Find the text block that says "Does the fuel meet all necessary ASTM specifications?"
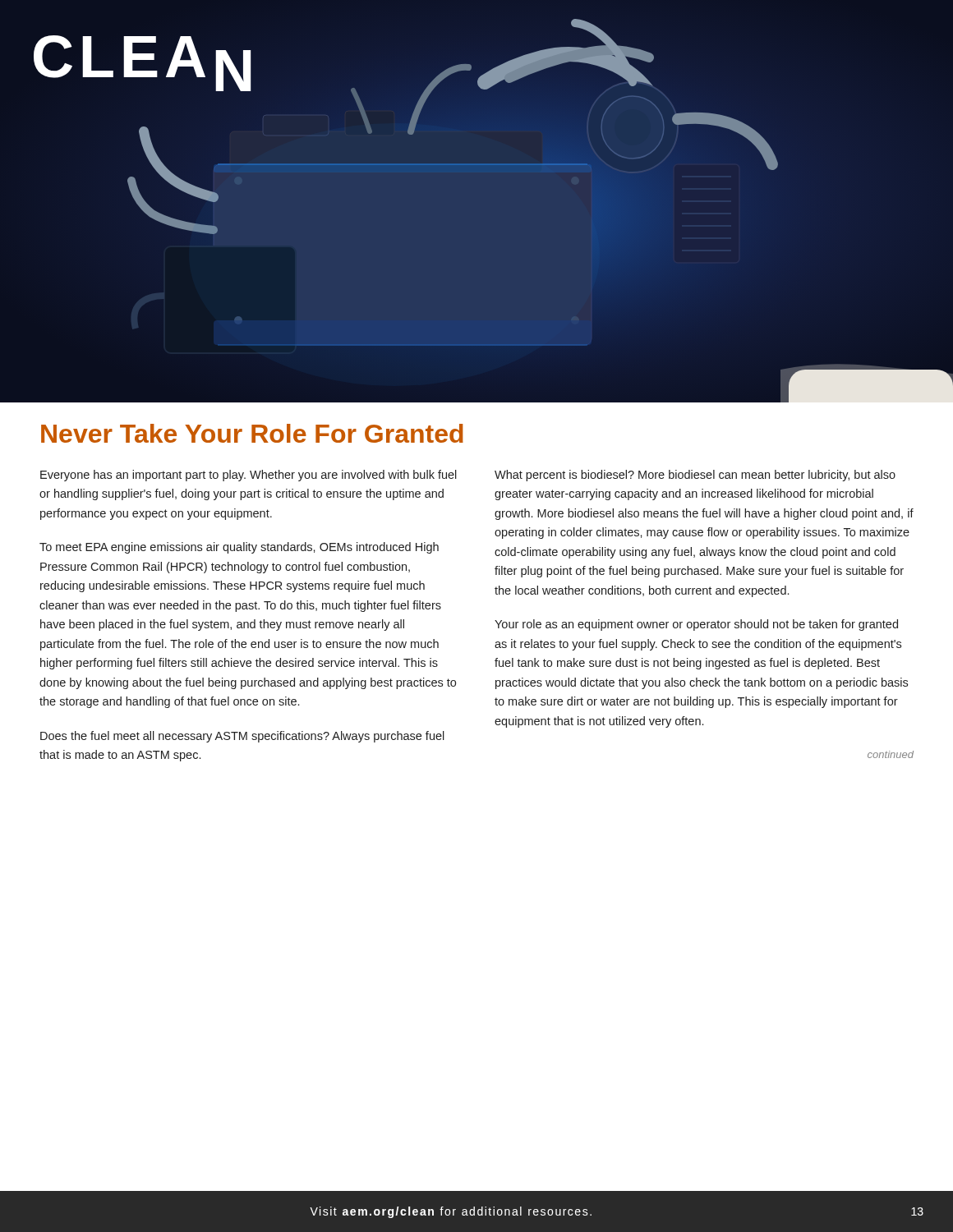 pyautogui.click(x=249, y=746)
